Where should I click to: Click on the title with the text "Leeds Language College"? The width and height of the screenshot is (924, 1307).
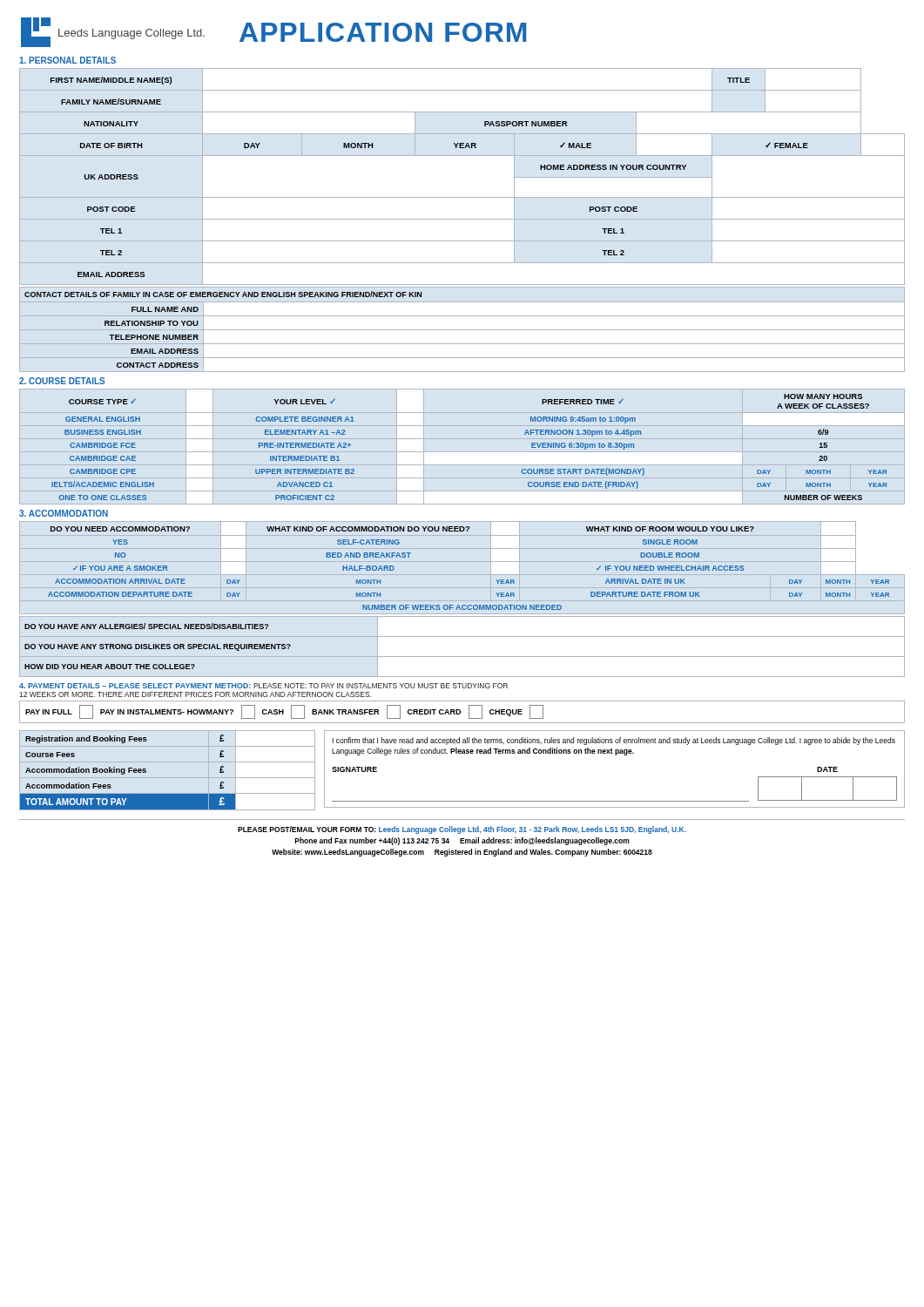click(274, 32)
